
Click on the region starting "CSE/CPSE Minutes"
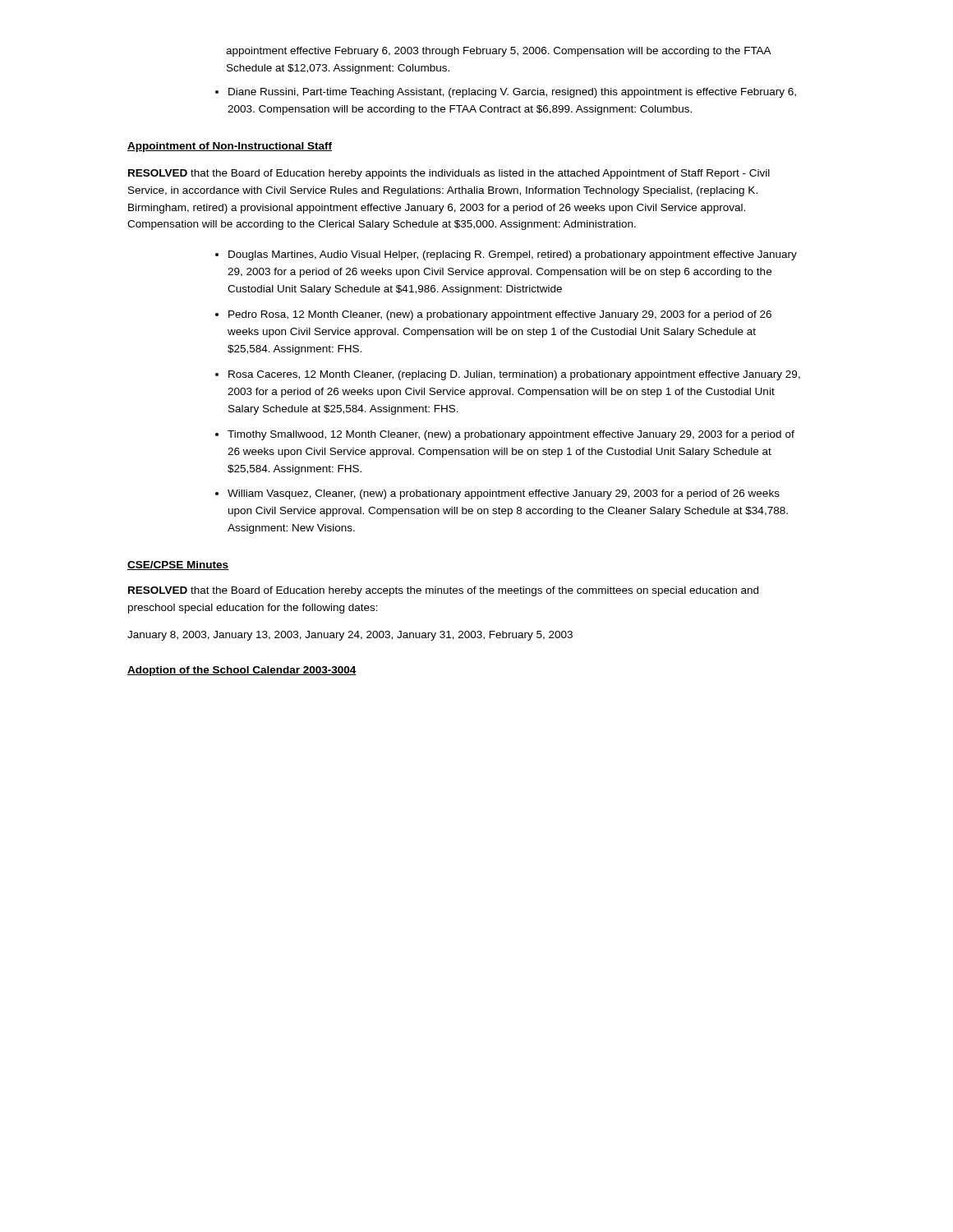click(178, 565)
